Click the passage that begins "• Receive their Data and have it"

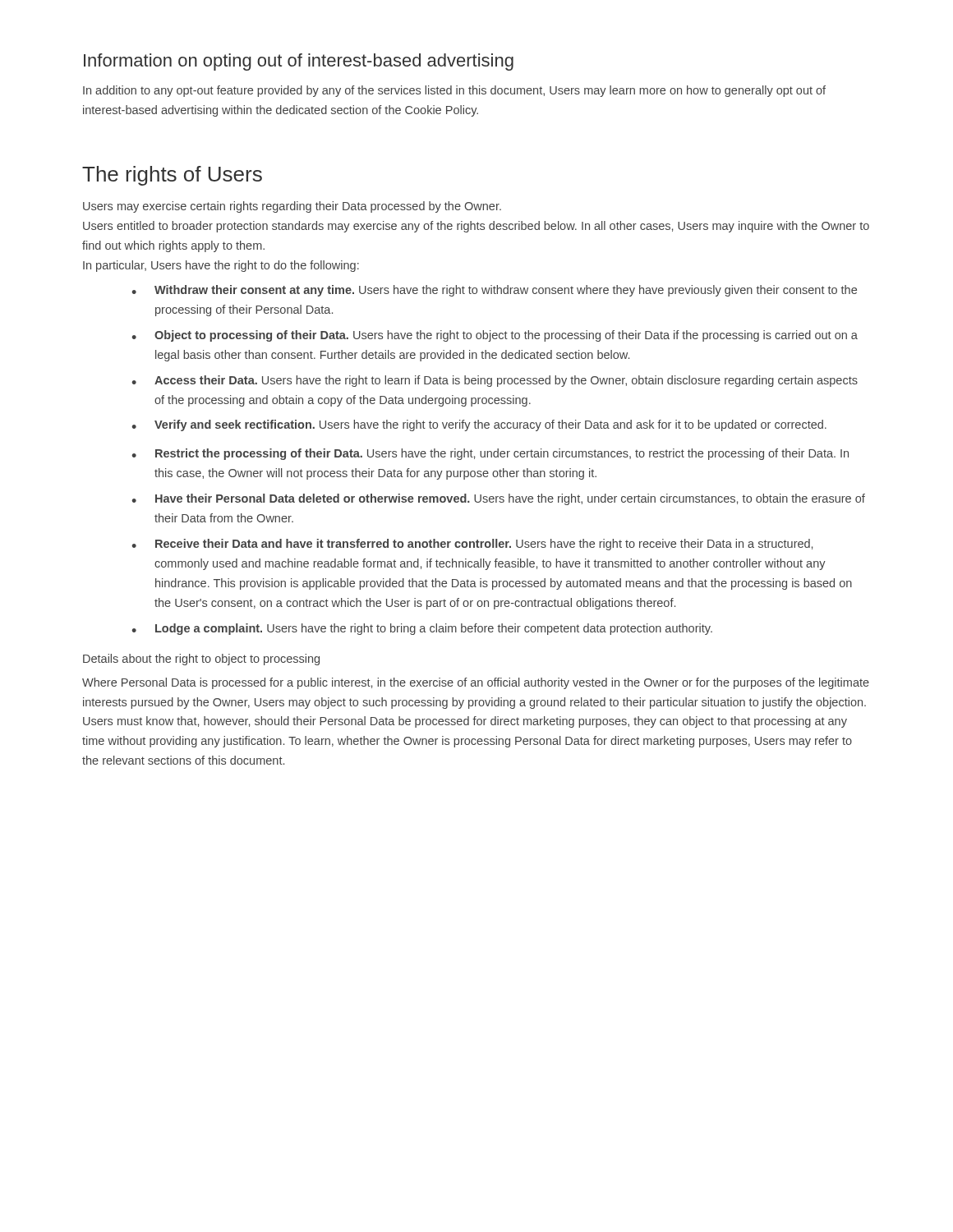pyautogui.click(x=501, y=574)
